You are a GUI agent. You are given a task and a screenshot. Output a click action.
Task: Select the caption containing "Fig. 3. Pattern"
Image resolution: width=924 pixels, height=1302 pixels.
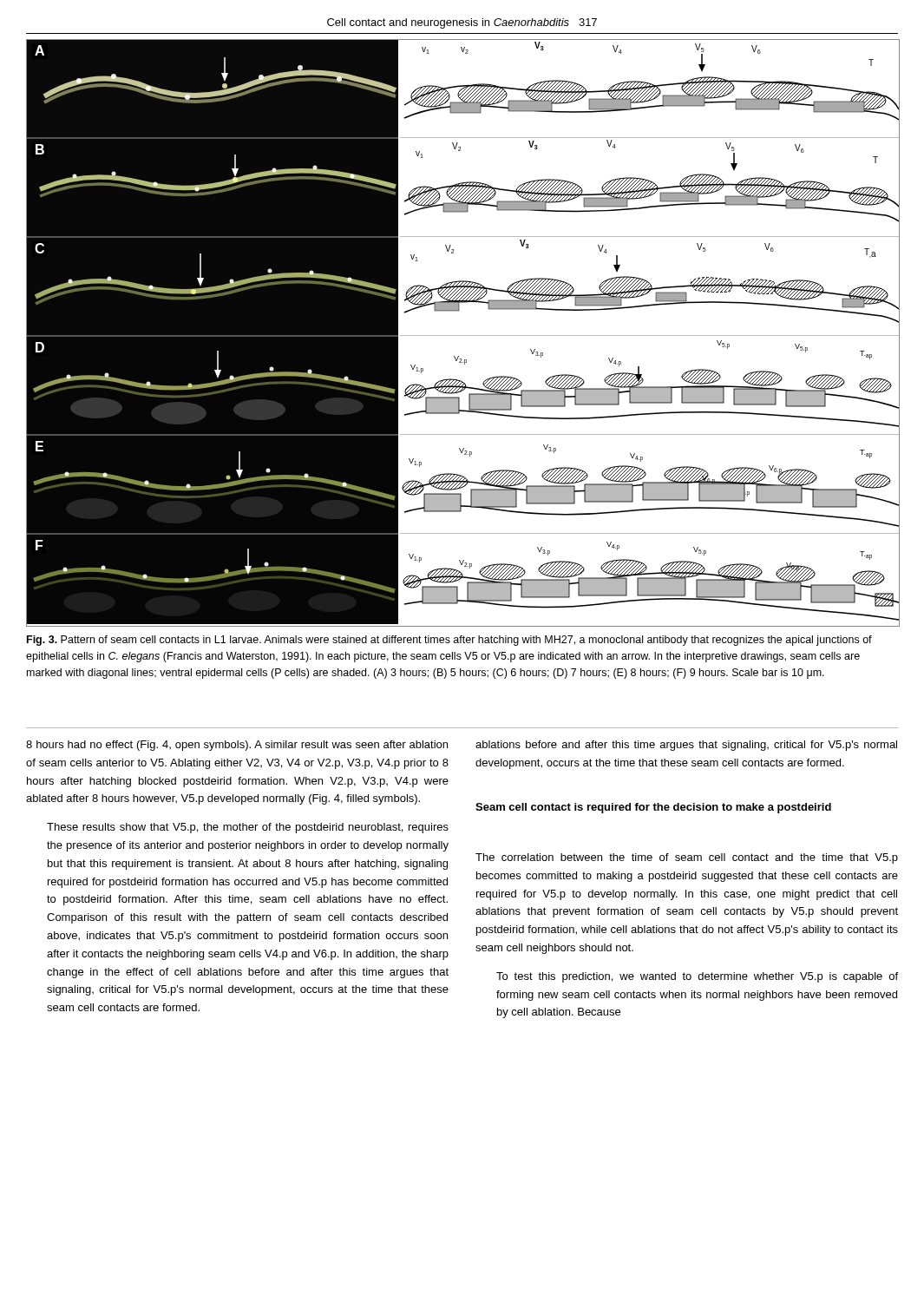click(449, 656)
